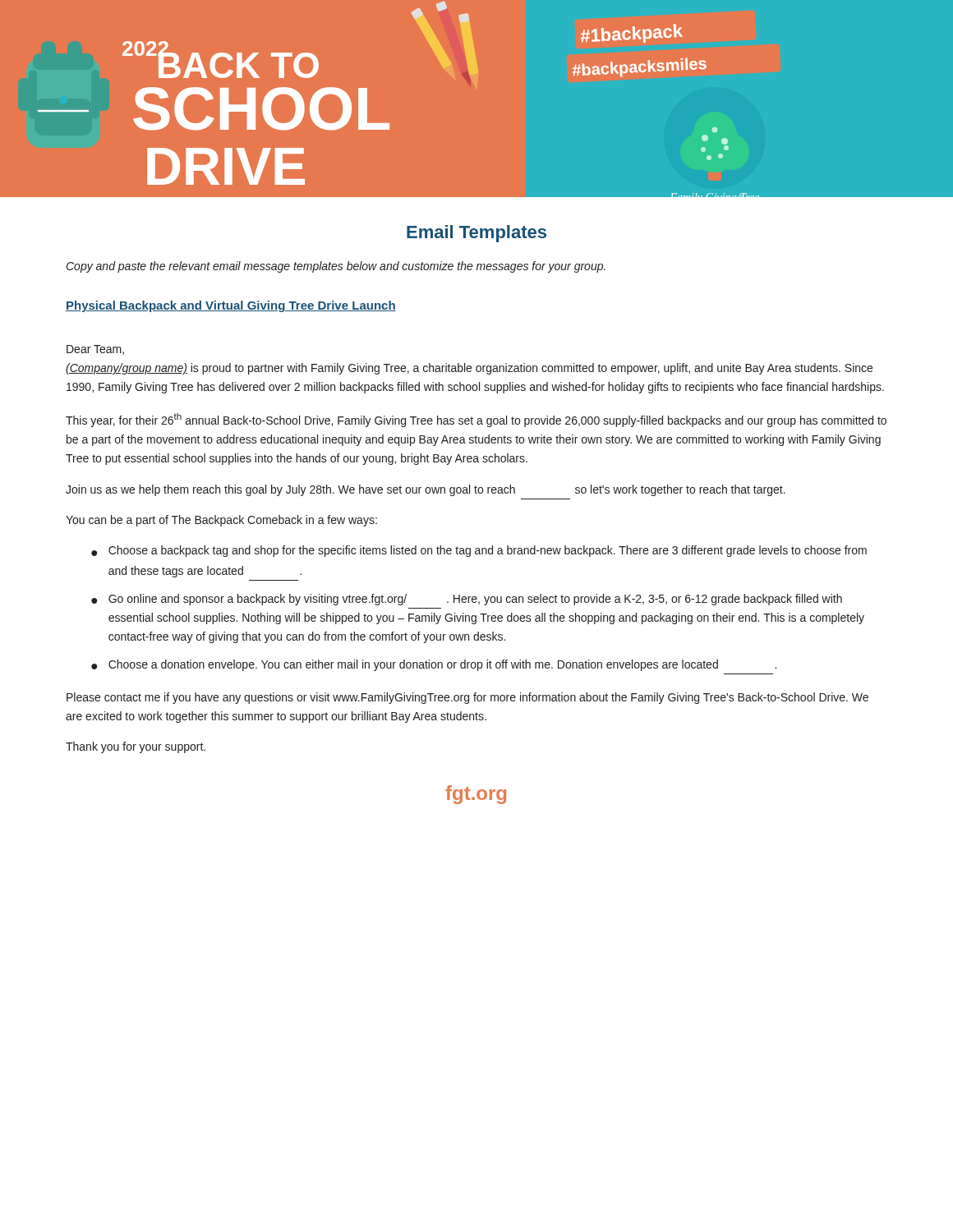Viewport: 953px width, 1232px height.
Task: Point to the text starting "Join us as we help them reach"
Action: (x=426, y=490)
